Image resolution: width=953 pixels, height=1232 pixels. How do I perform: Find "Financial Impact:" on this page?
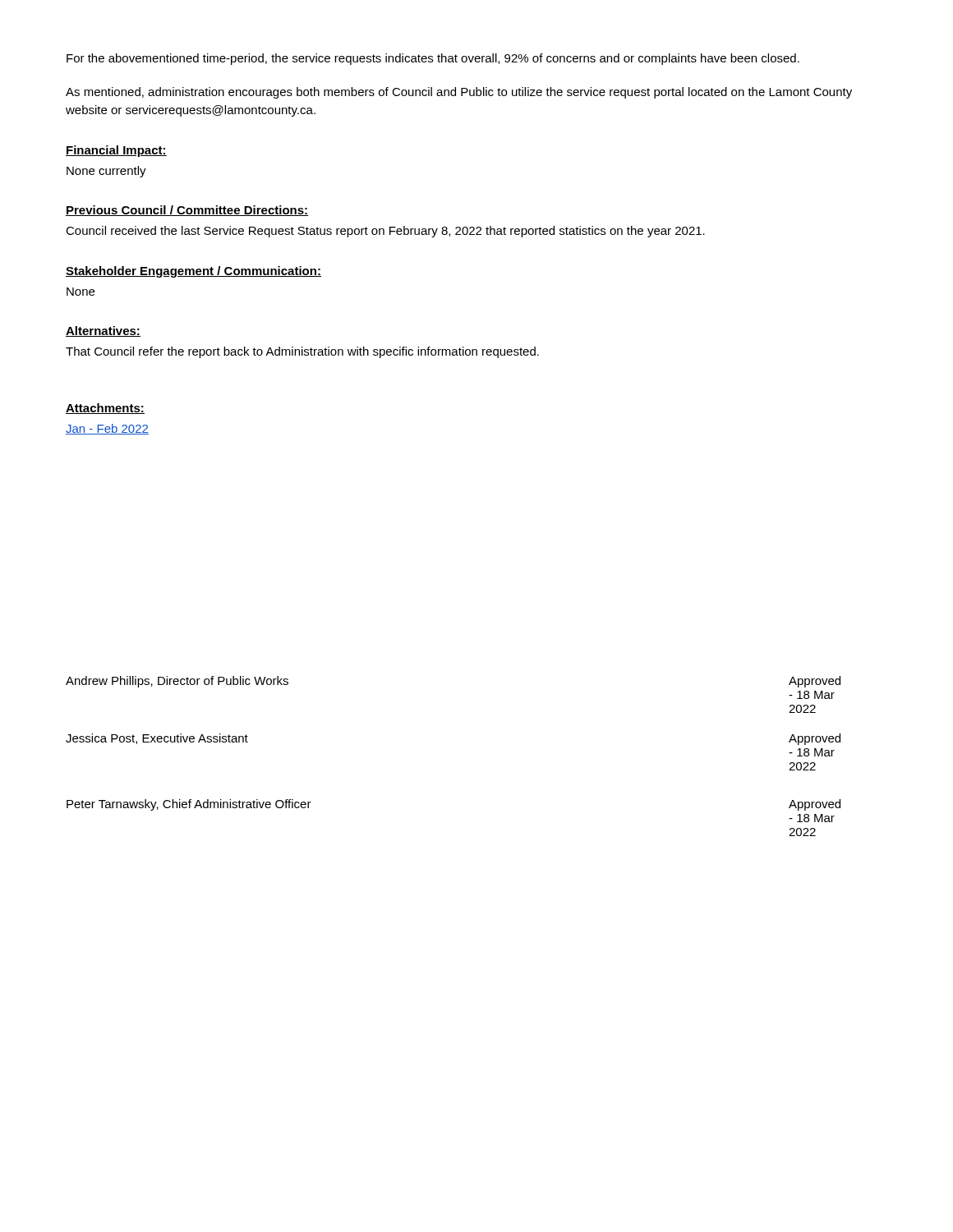pyautogui.click(x=116, y=150)
